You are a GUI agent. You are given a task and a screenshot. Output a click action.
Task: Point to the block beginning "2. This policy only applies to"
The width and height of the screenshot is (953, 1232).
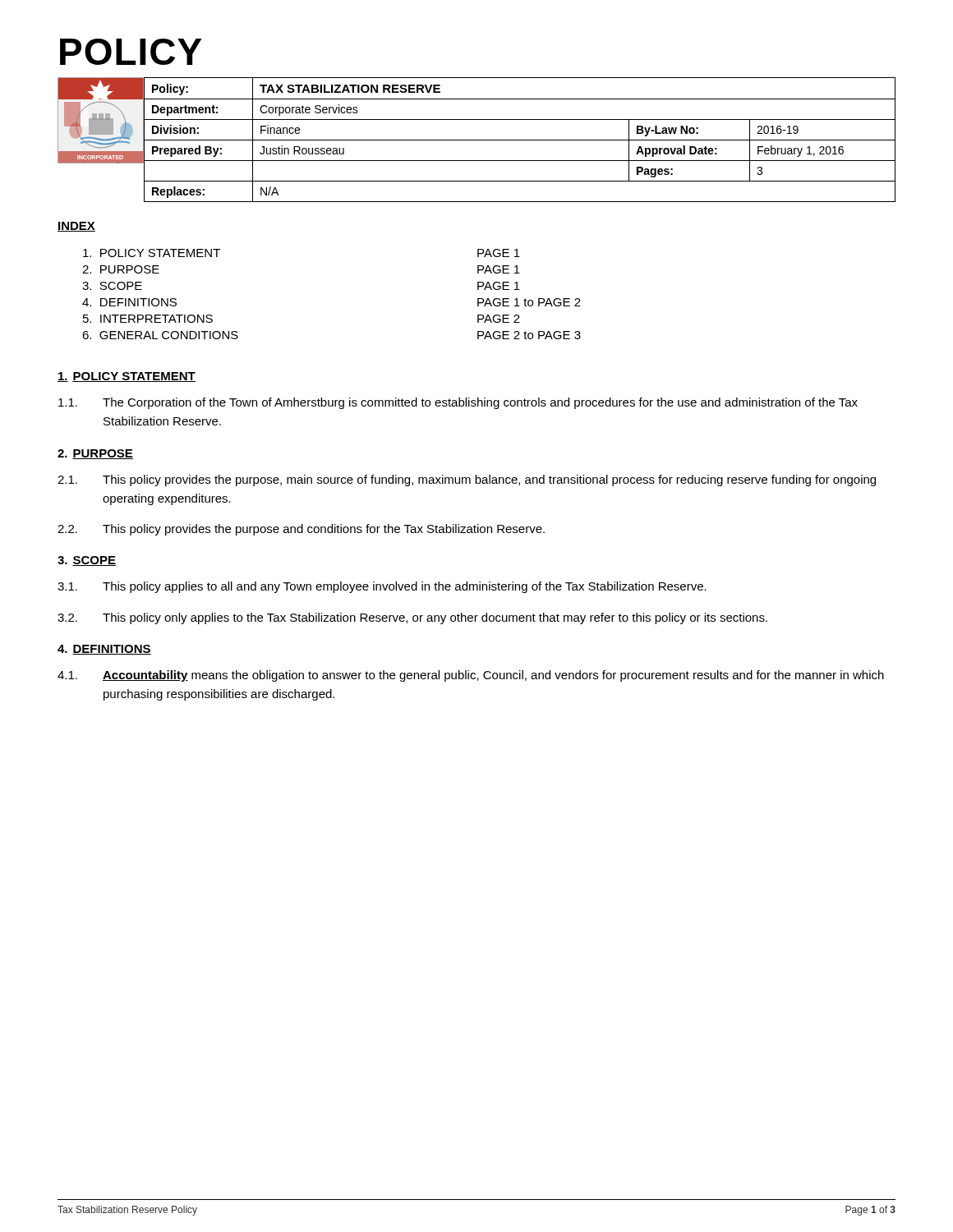point(413,617)
